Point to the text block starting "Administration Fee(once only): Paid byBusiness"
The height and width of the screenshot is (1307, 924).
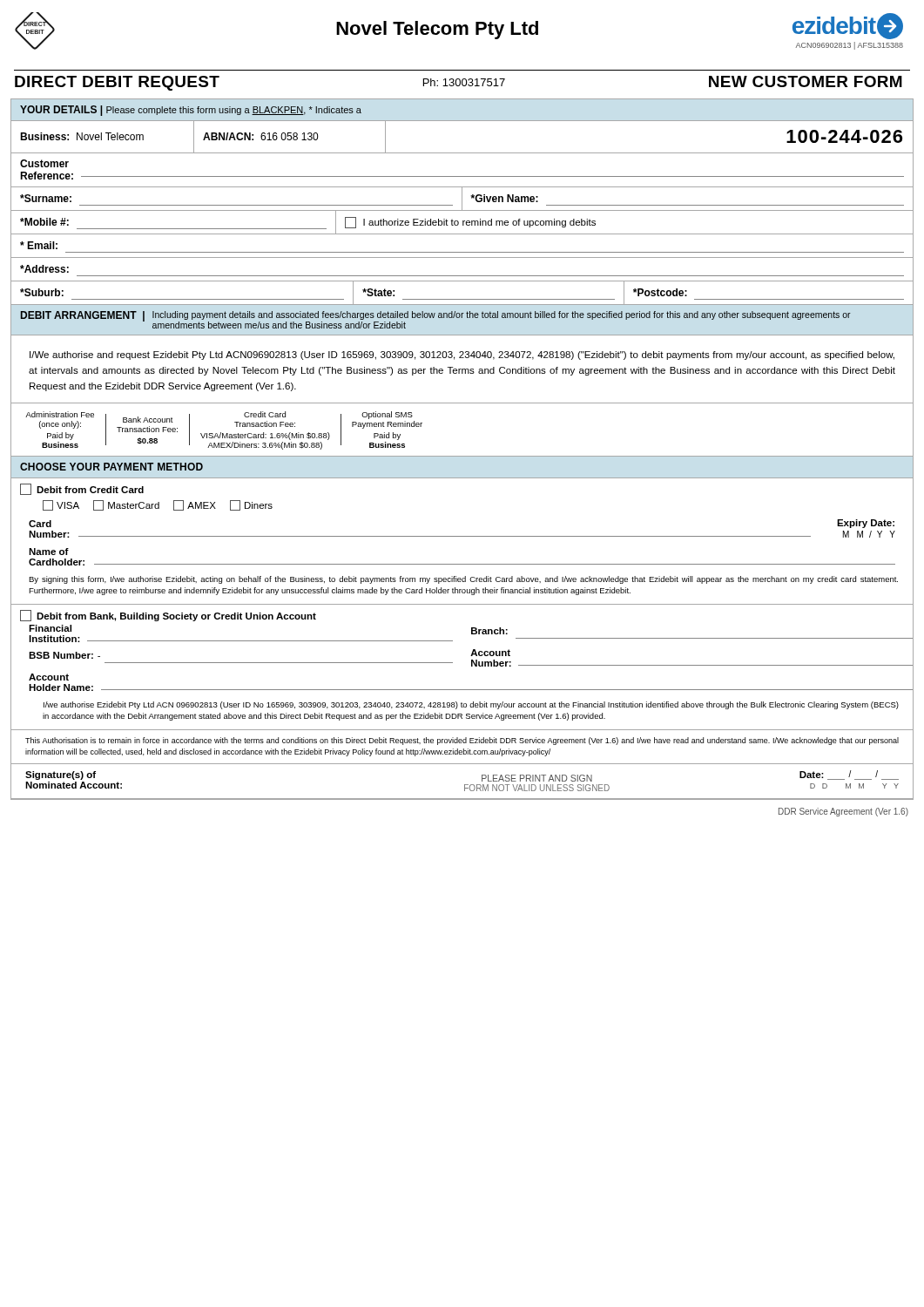[x=224, y=430]
